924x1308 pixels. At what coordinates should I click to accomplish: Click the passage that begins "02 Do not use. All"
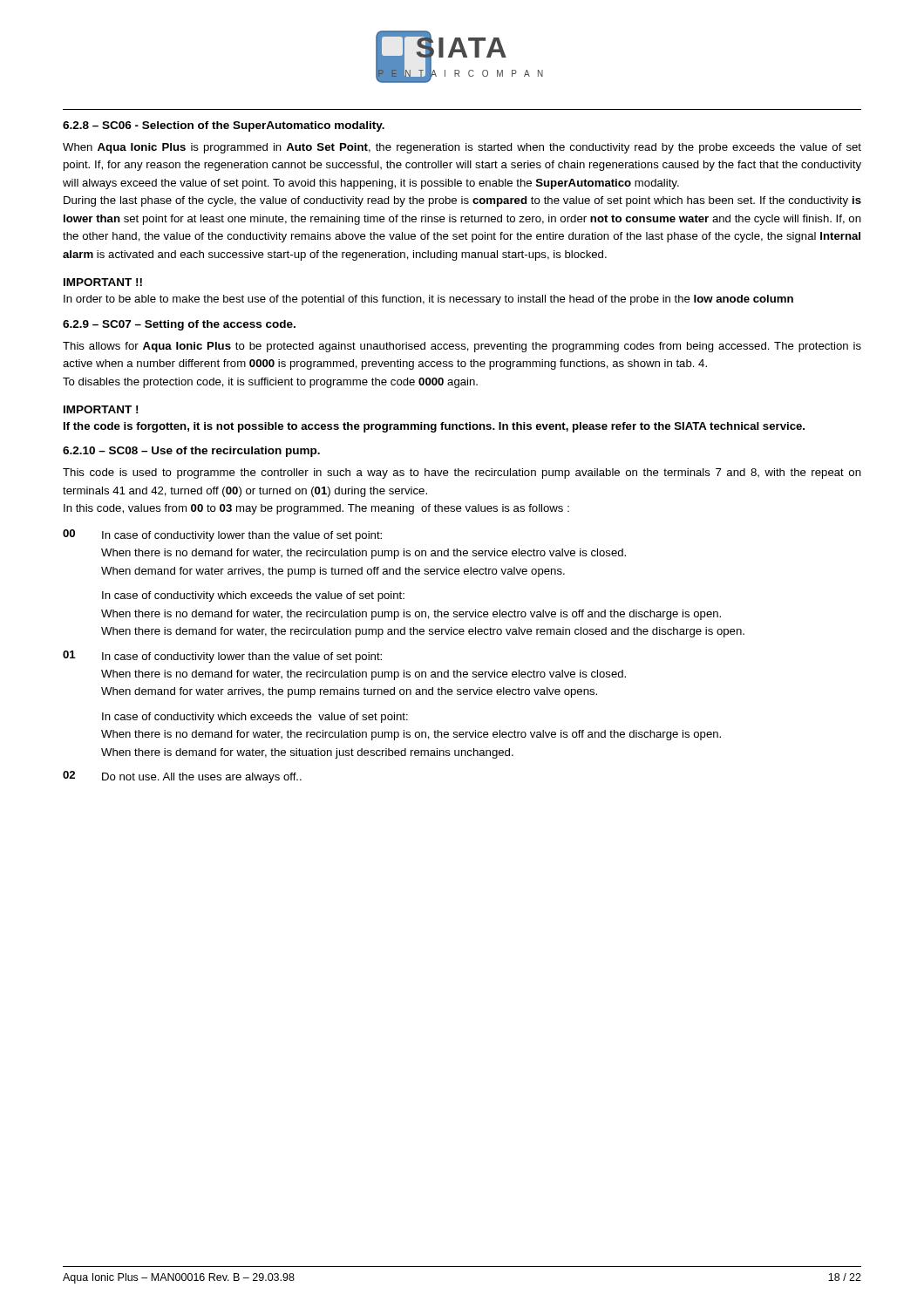(182, 777)
